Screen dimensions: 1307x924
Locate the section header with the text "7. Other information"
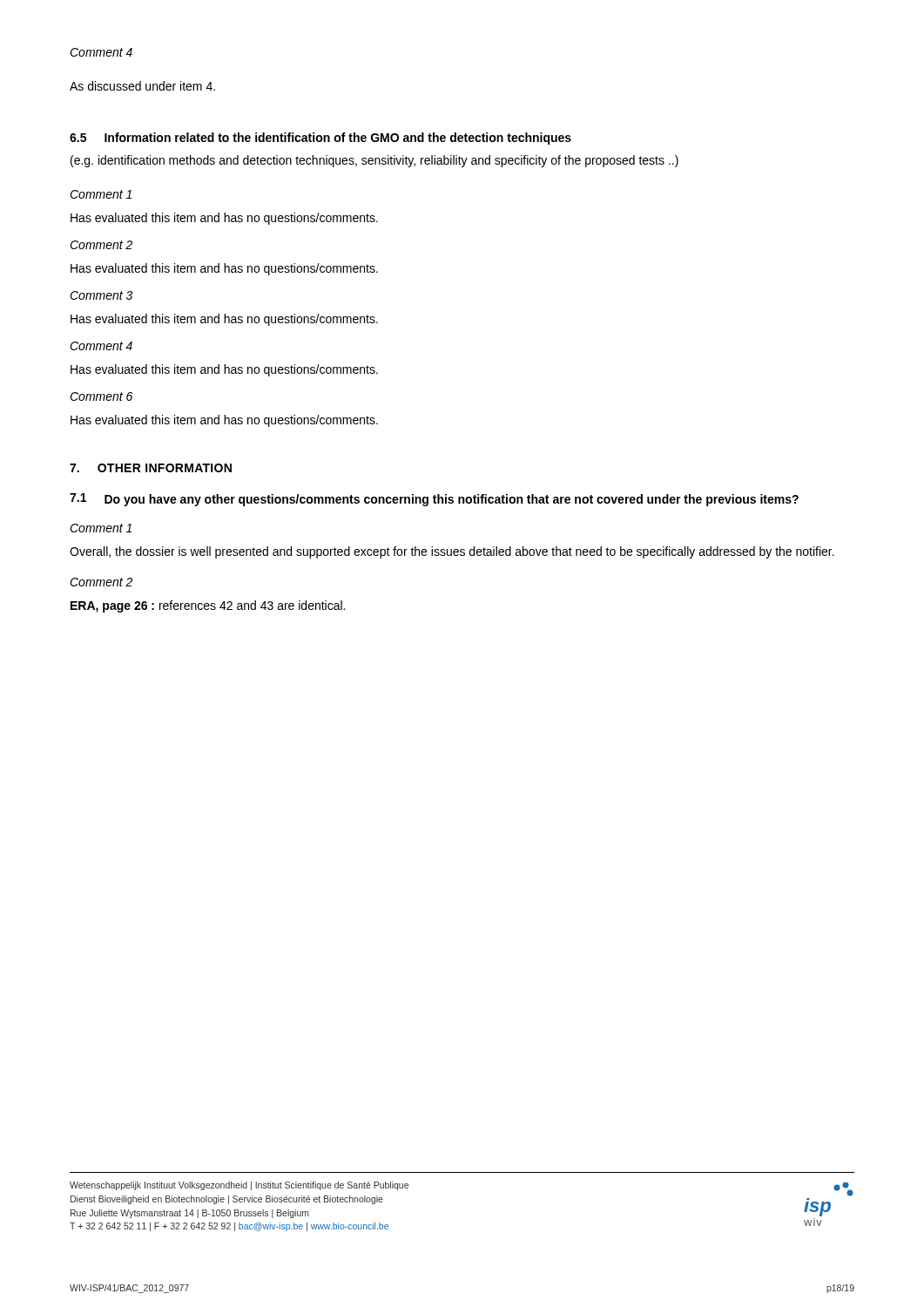(x=151, y=468)
